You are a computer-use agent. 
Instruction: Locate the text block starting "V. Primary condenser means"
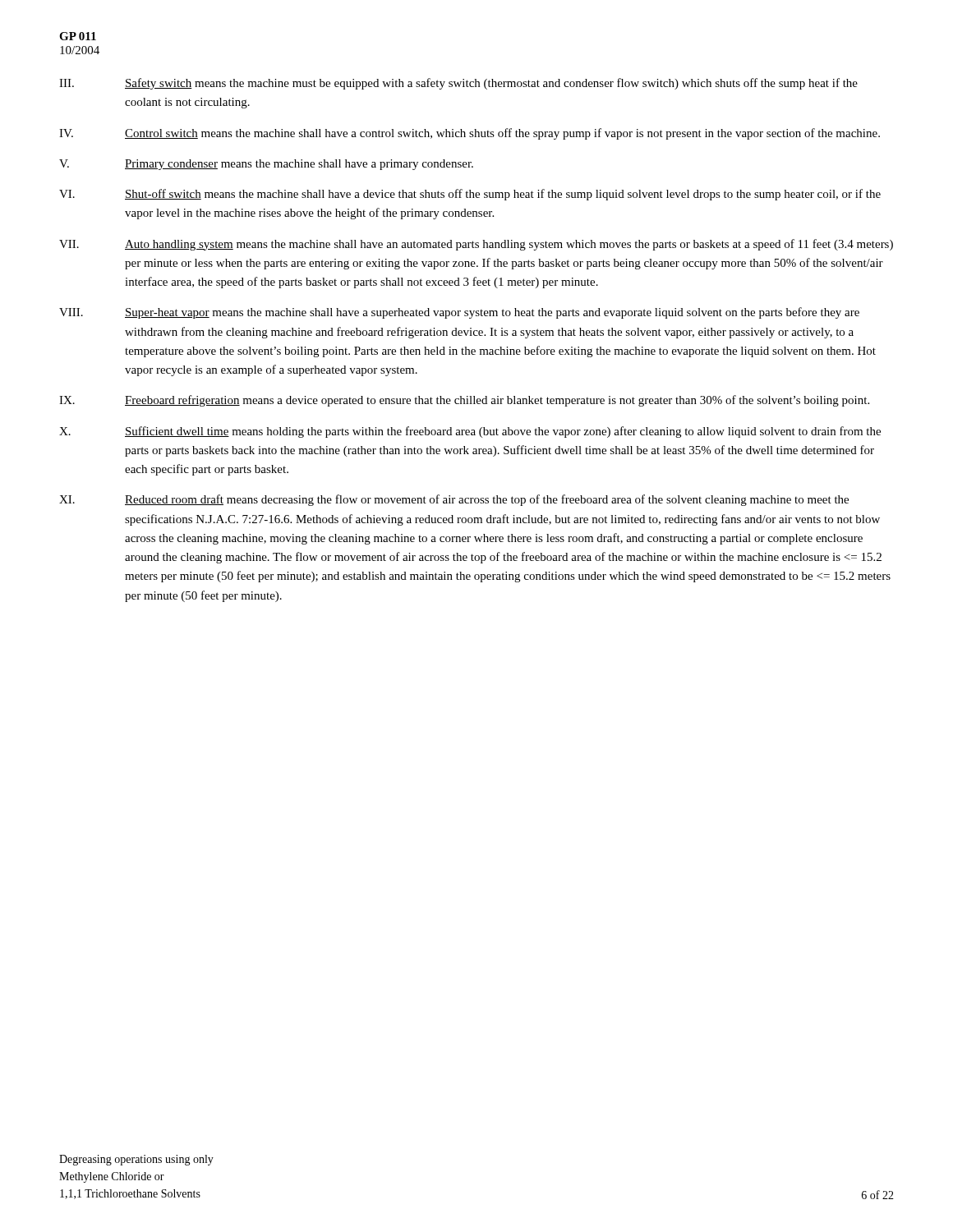tap(476, 164)
